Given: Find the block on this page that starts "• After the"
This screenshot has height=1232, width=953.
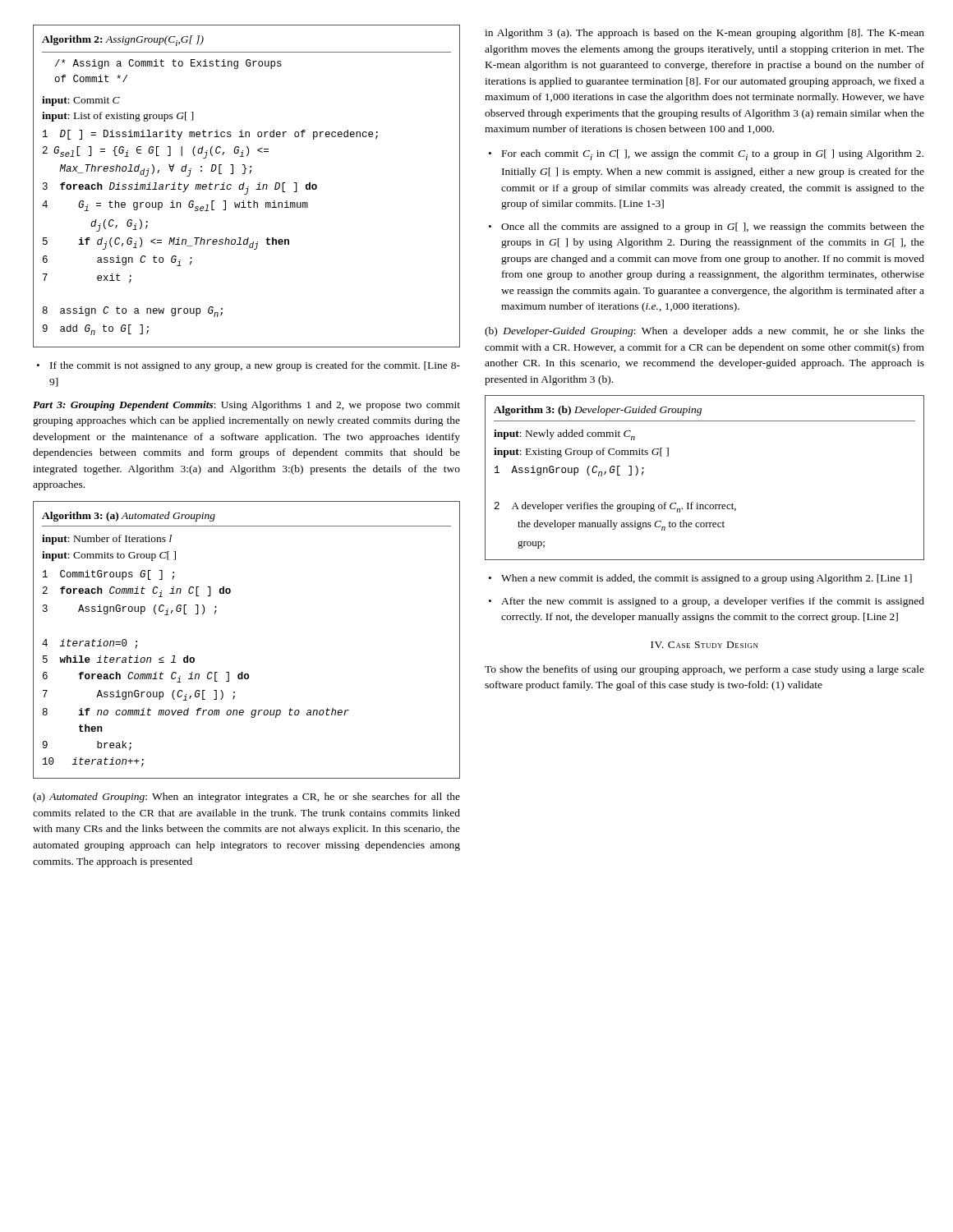Looking at the screenshot, I should point(706,608).
